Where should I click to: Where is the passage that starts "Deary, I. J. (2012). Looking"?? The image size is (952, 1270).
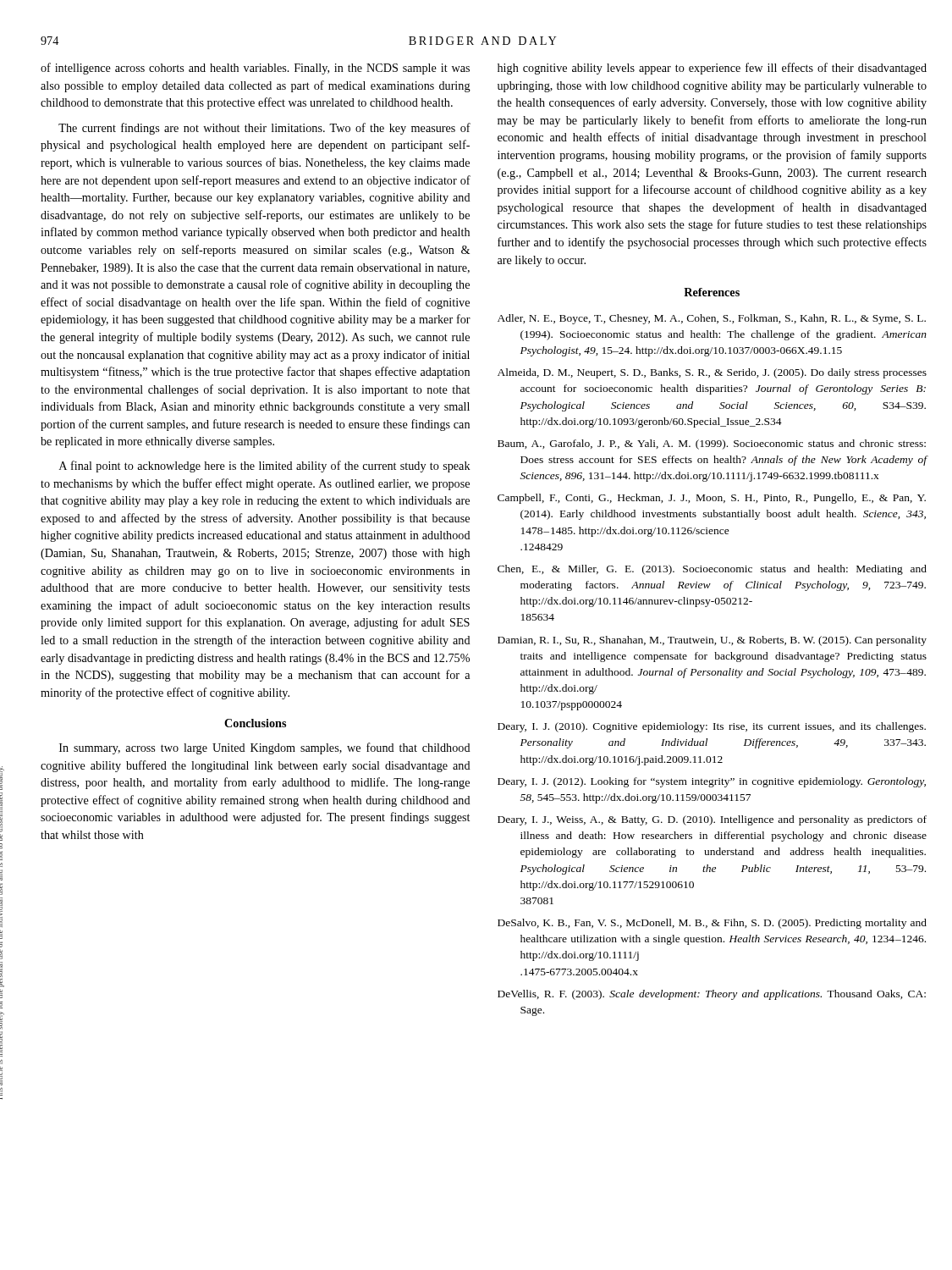[x=712, y=789]
